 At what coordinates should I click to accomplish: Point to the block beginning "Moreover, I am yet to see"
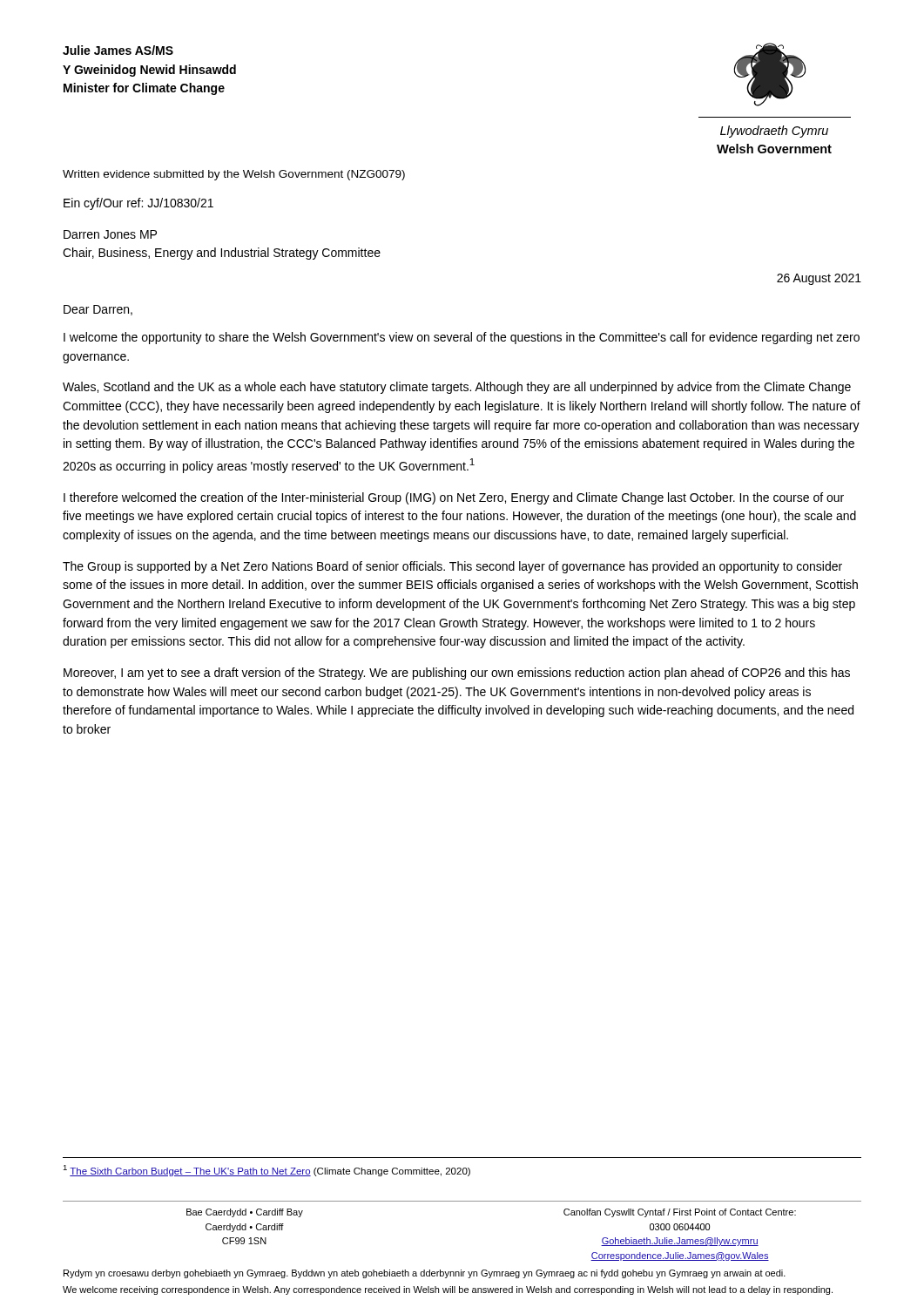pyautogui.click(x=459, y=701)
